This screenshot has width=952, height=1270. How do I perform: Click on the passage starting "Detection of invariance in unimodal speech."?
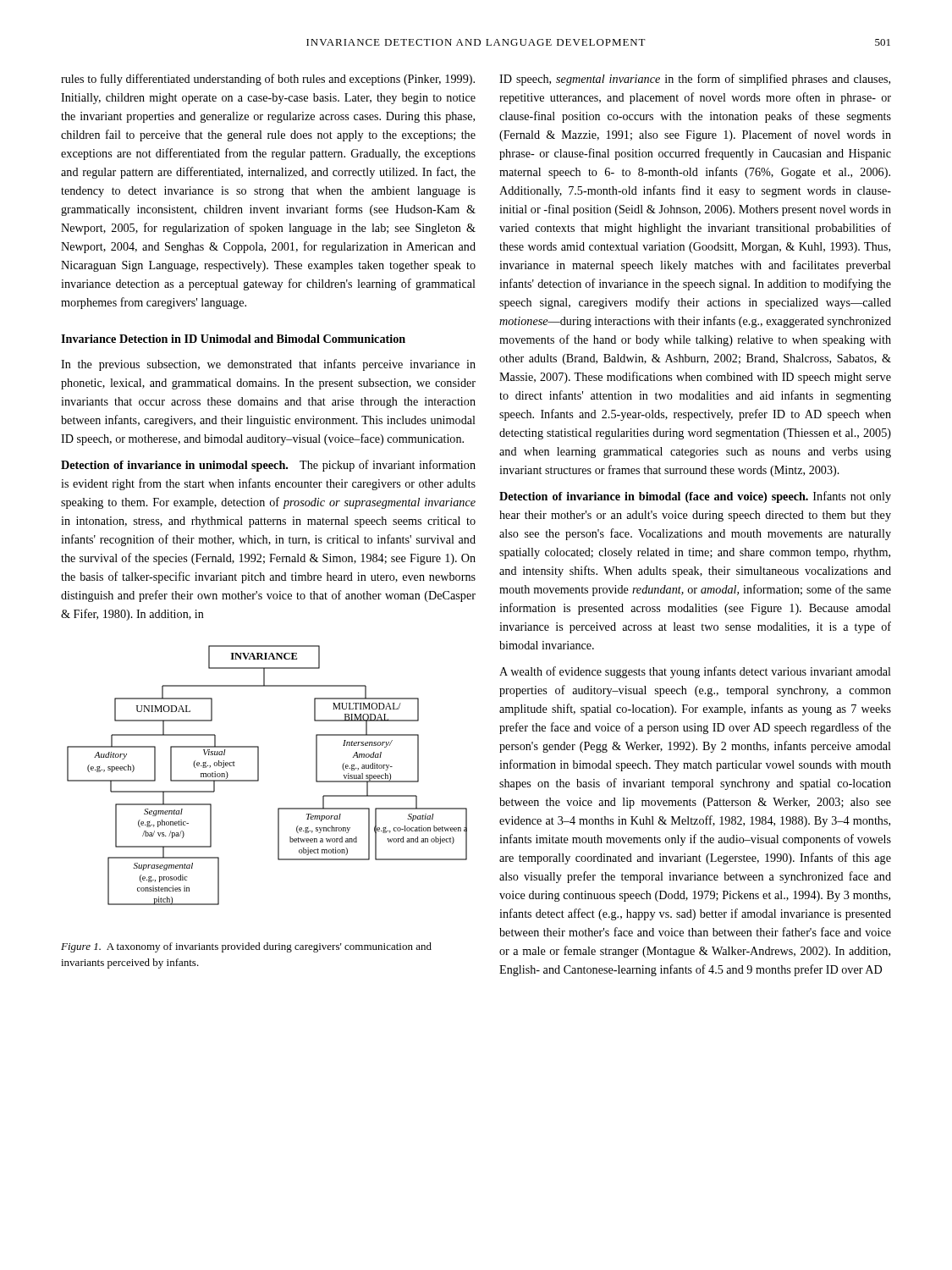coord(268,539)
